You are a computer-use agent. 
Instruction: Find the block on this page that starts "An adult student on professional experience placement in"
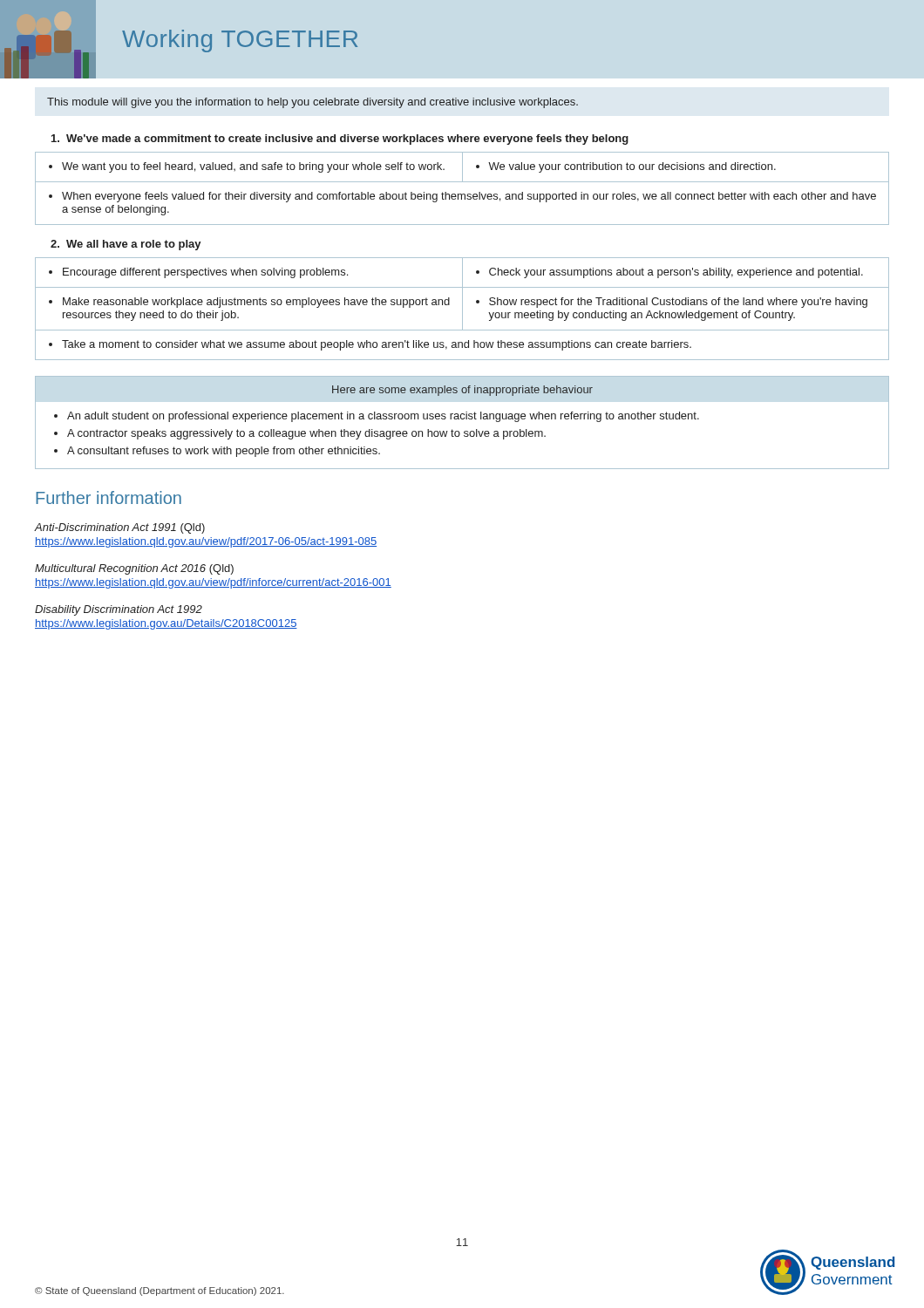click(x=383, y=416)
